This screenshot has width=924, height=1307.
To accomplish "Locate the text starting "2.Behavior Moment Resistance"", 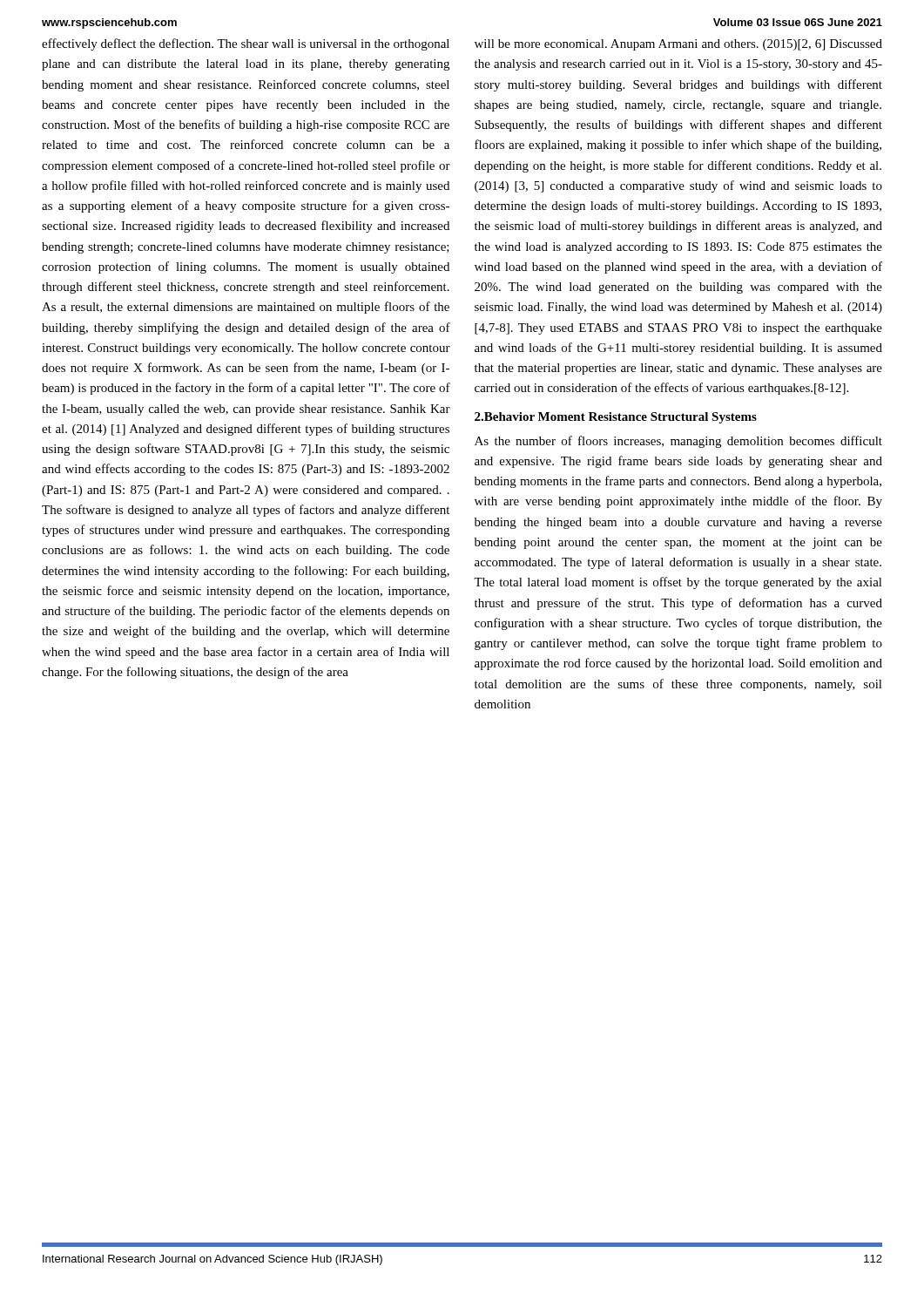I will click(615, 416).
